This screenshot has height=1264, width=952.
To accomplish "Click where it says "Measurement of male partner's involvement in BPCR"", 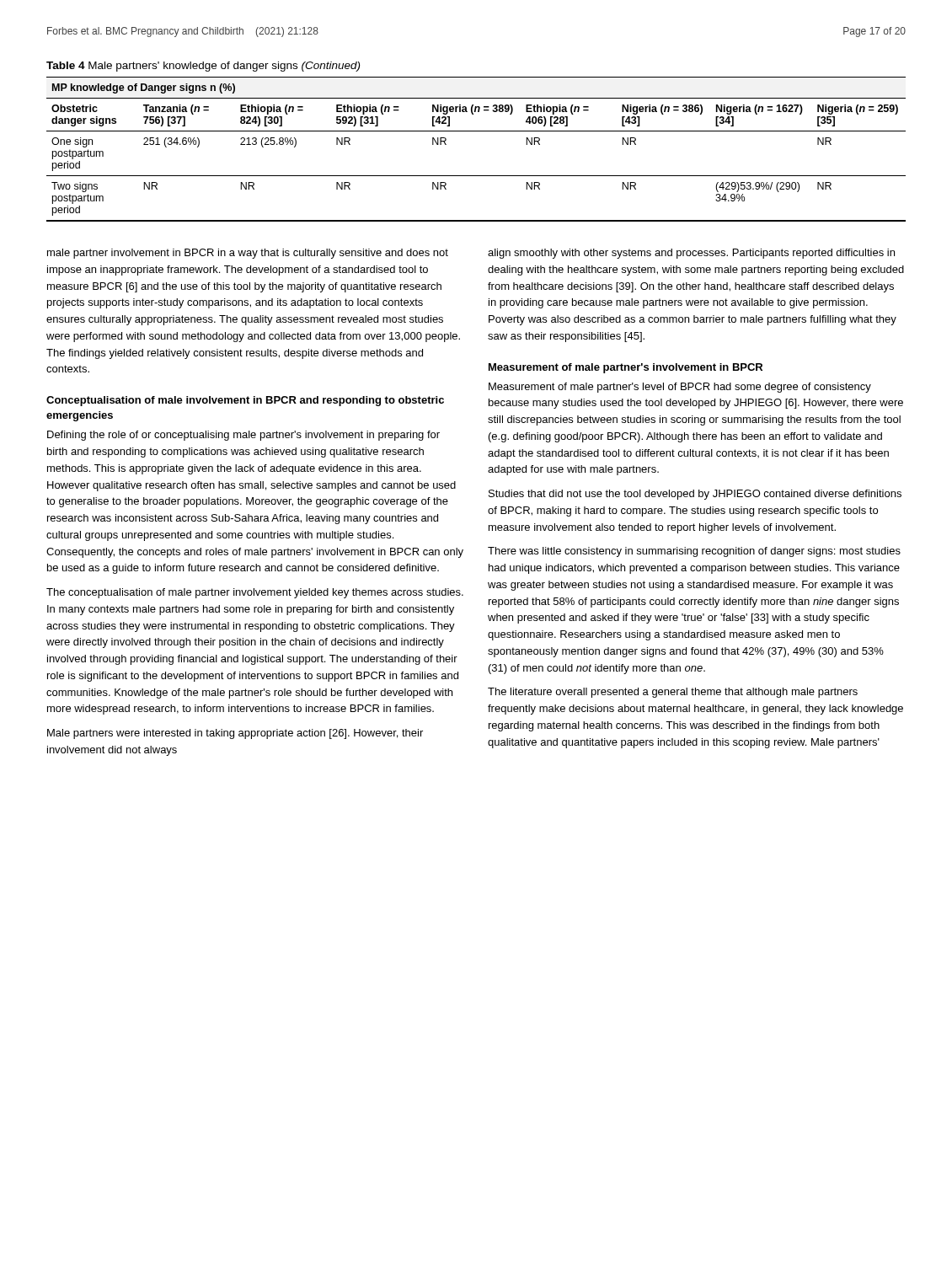I will [x=625, y=367].
